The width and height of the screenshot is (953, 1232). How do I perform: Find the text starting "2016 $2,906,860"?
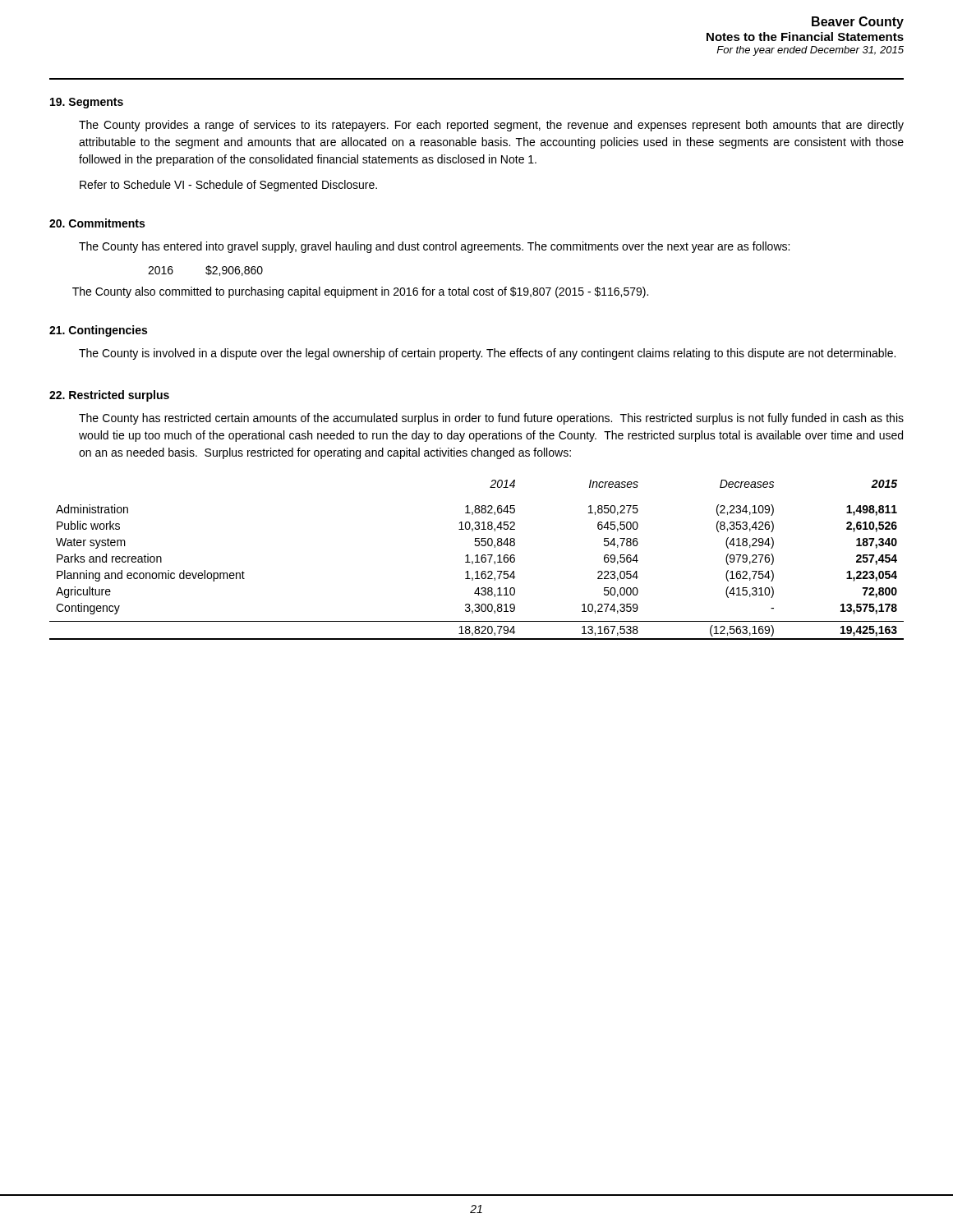tap(205, 270)
